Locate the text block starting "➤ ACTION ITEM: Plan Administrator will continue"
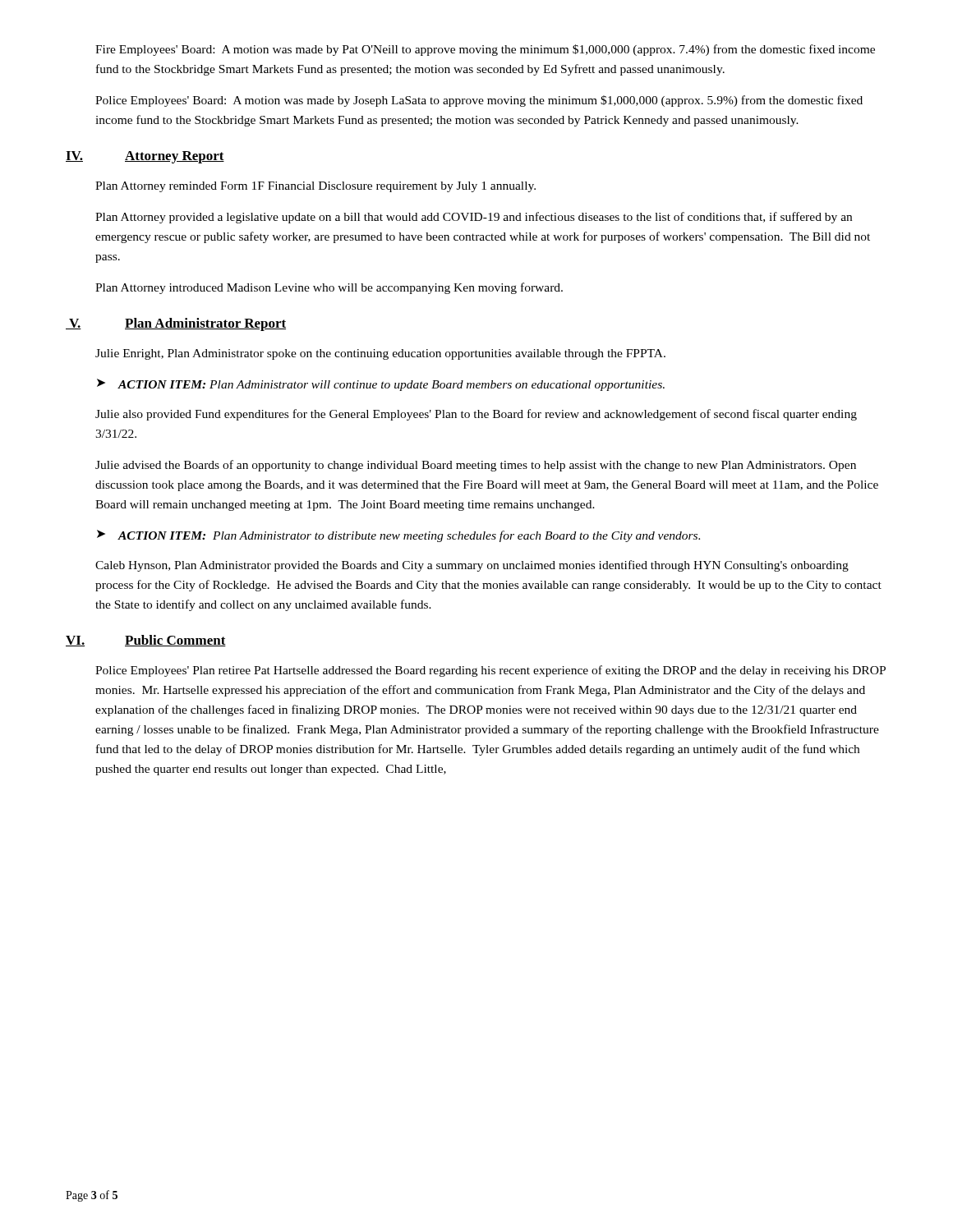Screen dimensions: 1232x953 point(380,385)
